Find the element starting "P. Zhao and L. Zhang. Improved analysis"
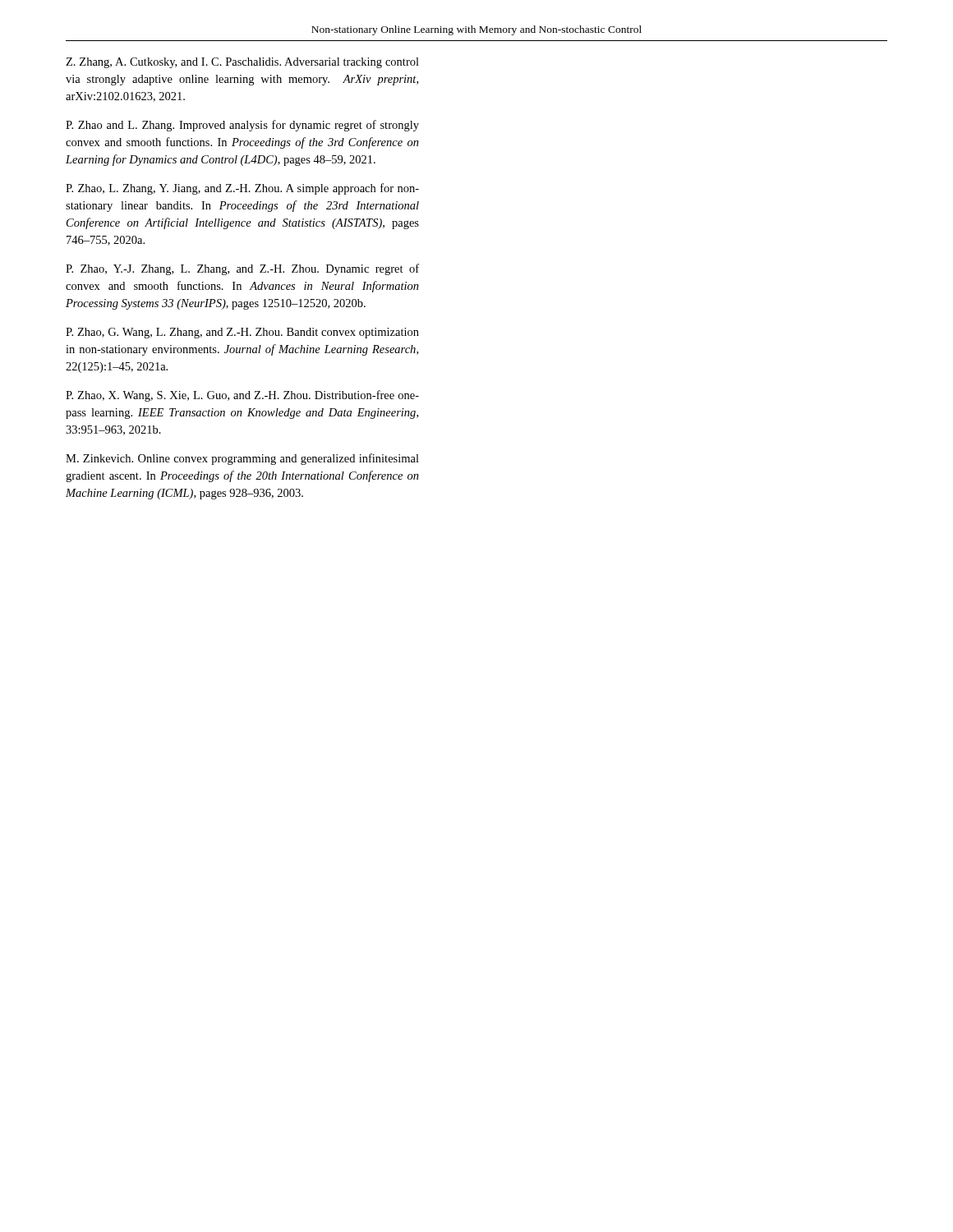 pos(242,142)
